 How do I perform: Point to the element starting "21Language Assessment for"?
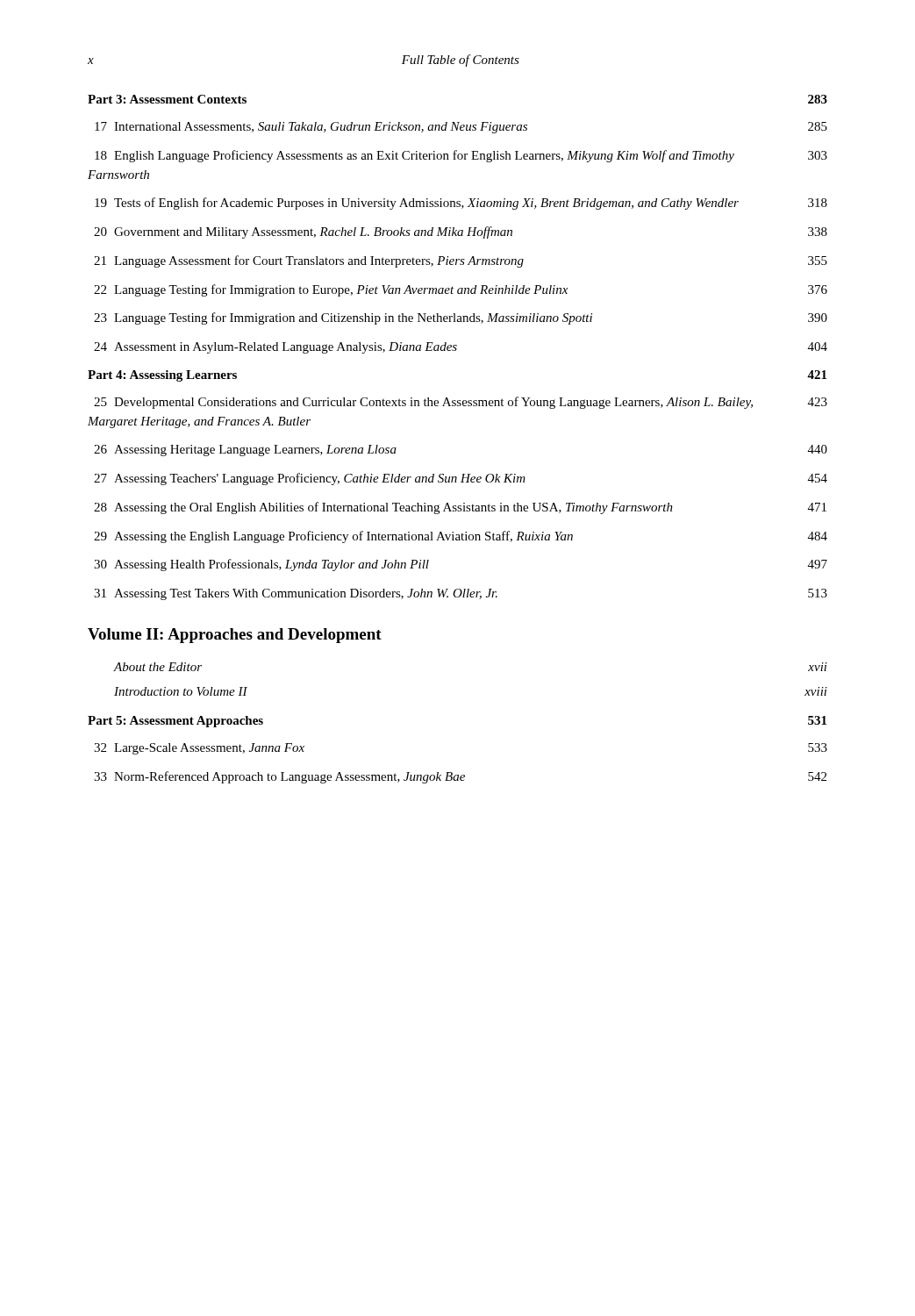[458, 261]
